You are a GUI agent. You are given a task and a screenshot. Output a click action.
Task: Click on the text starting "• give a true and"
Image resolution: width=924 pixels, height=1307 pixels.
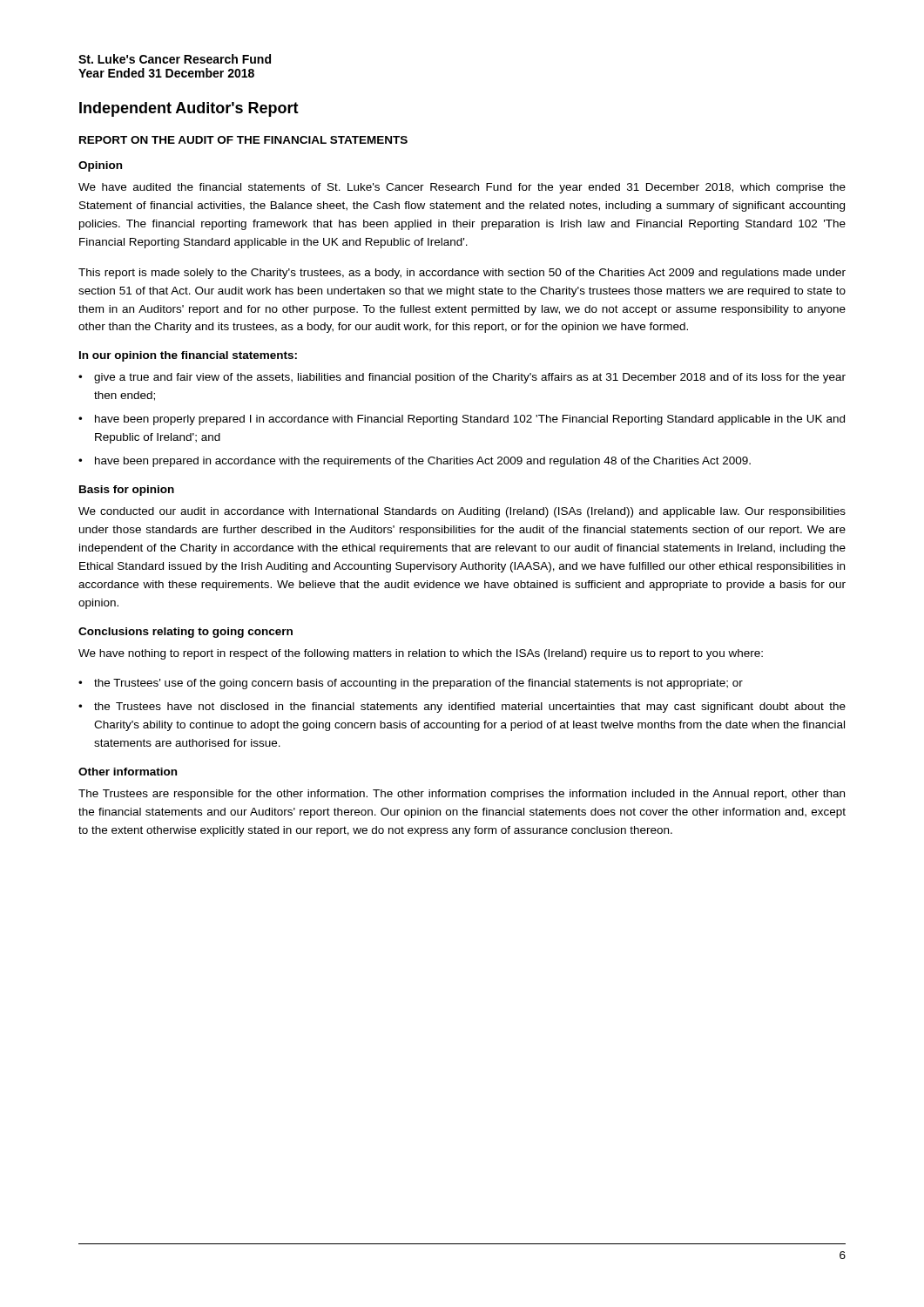click(462, 387)
